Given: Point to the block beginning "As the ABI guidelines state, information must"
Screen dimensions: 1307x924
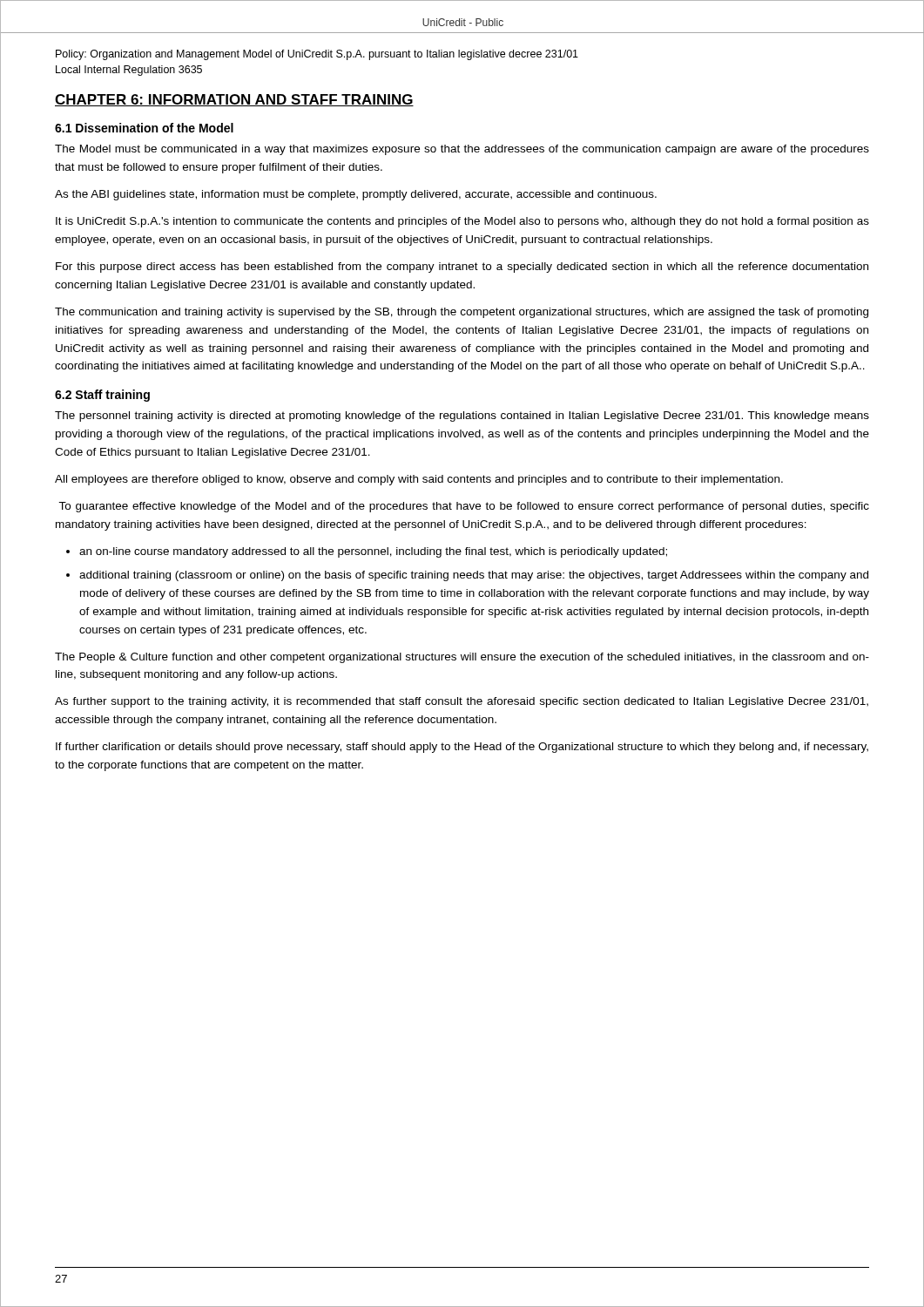Looking at the screenshot, I should [x=356, y=194].
